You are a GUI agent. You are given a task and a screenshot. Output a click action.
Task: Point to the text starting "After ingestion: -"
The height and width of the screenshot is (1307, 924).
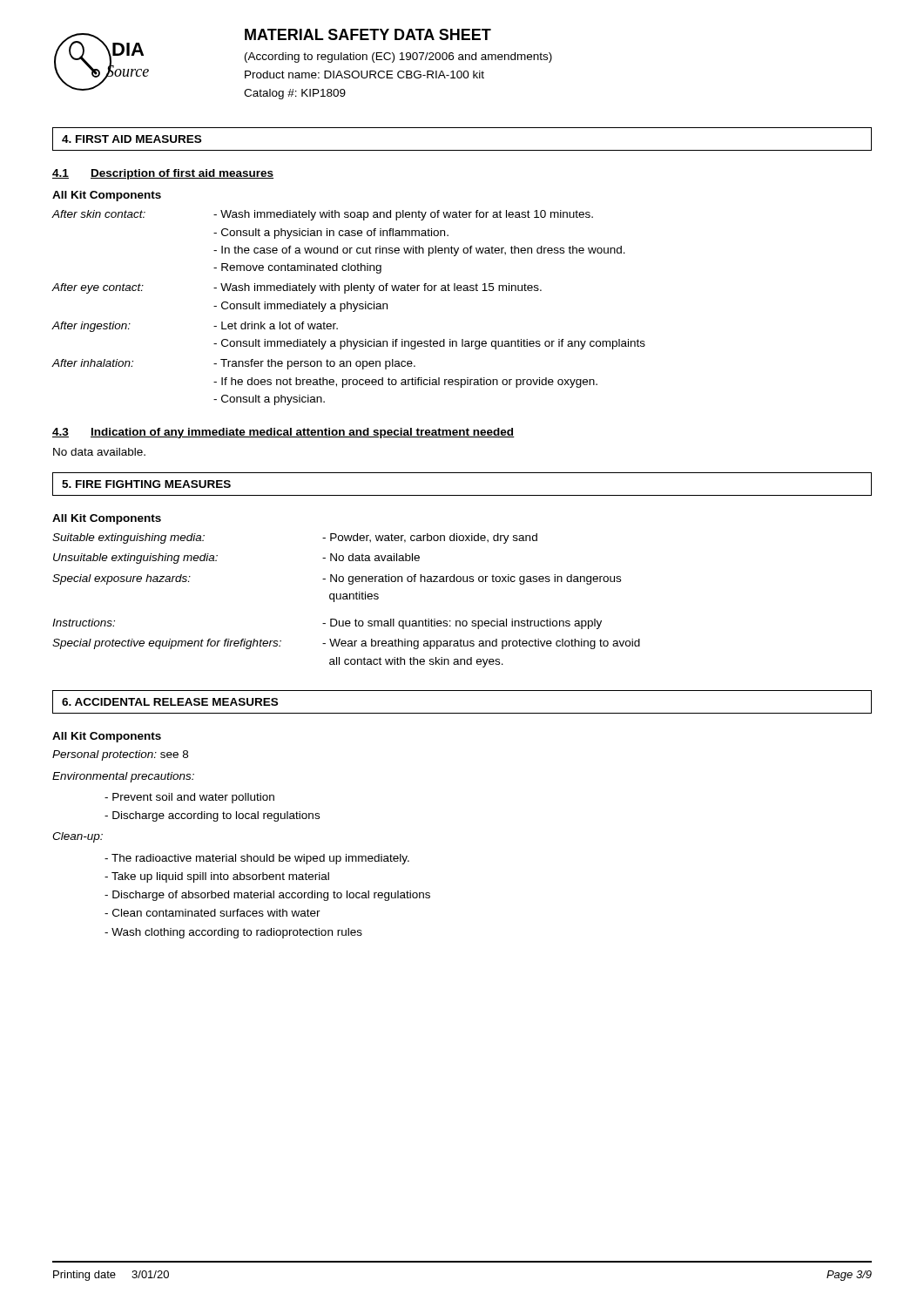(462, 335)
